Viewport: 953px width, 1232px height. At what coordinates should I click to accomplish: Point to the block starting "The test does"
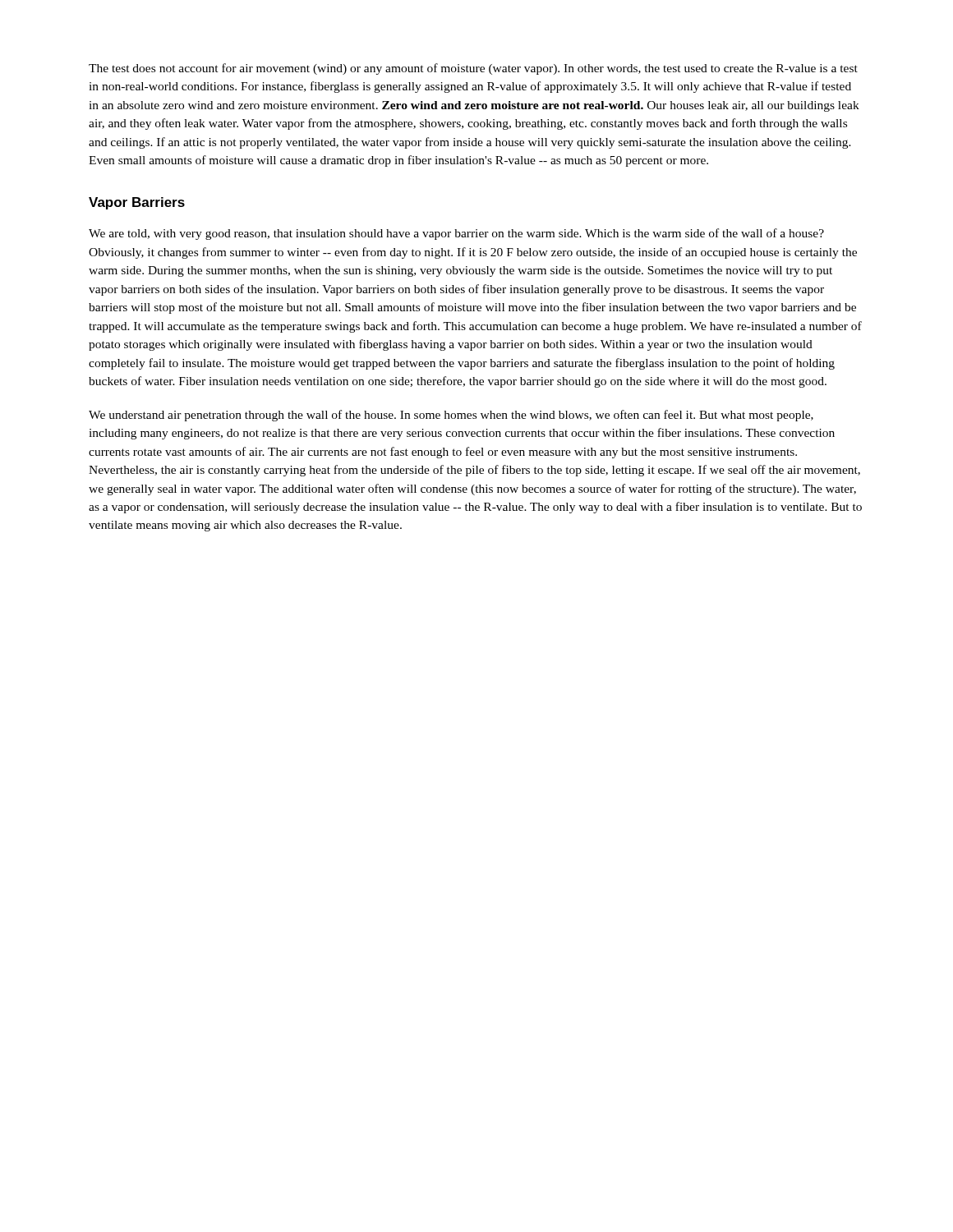pyautogui.click(x=474, y=114)
